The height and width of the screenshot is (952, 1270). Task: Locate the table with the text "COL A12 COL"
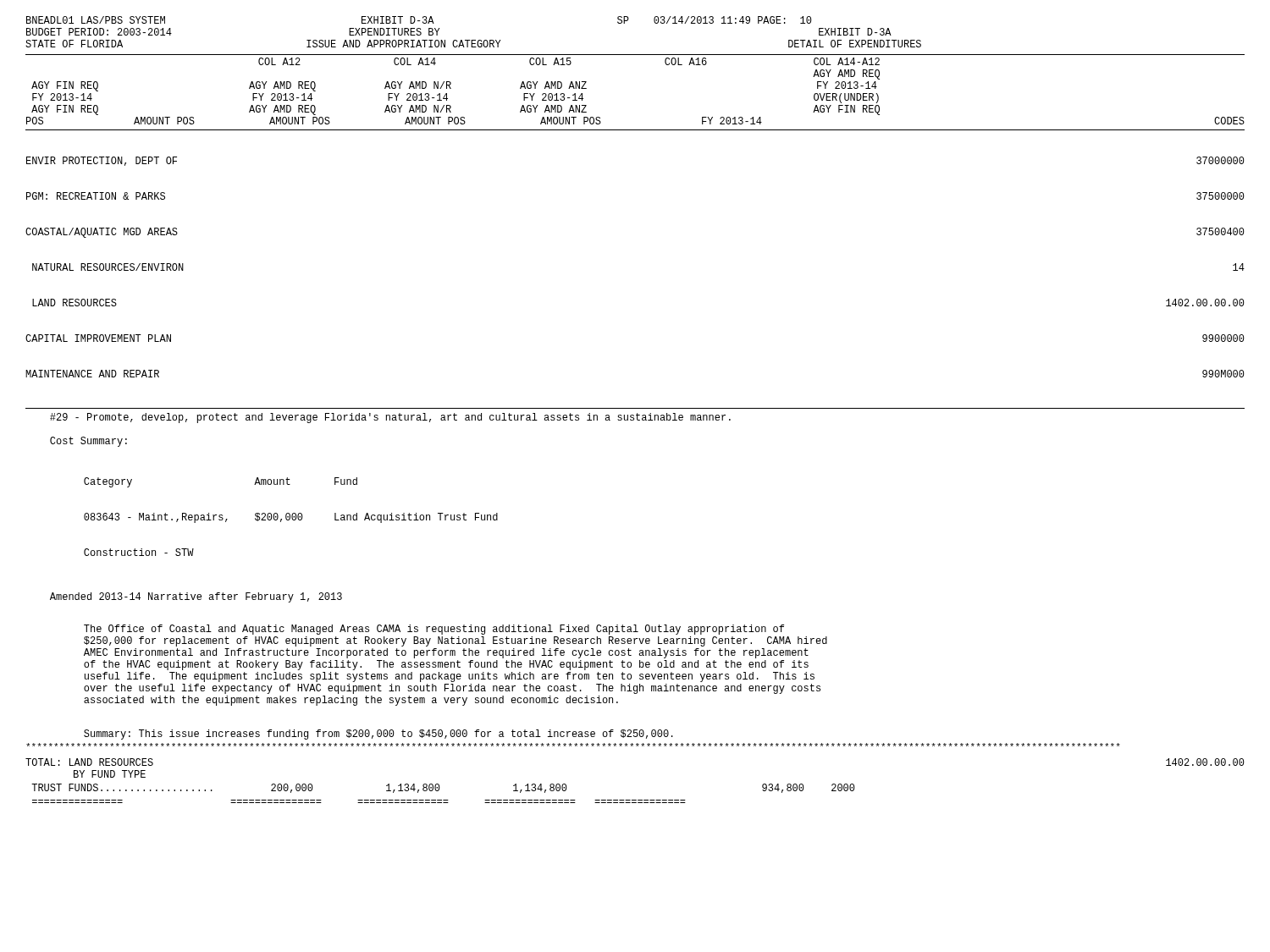point(635,231)
